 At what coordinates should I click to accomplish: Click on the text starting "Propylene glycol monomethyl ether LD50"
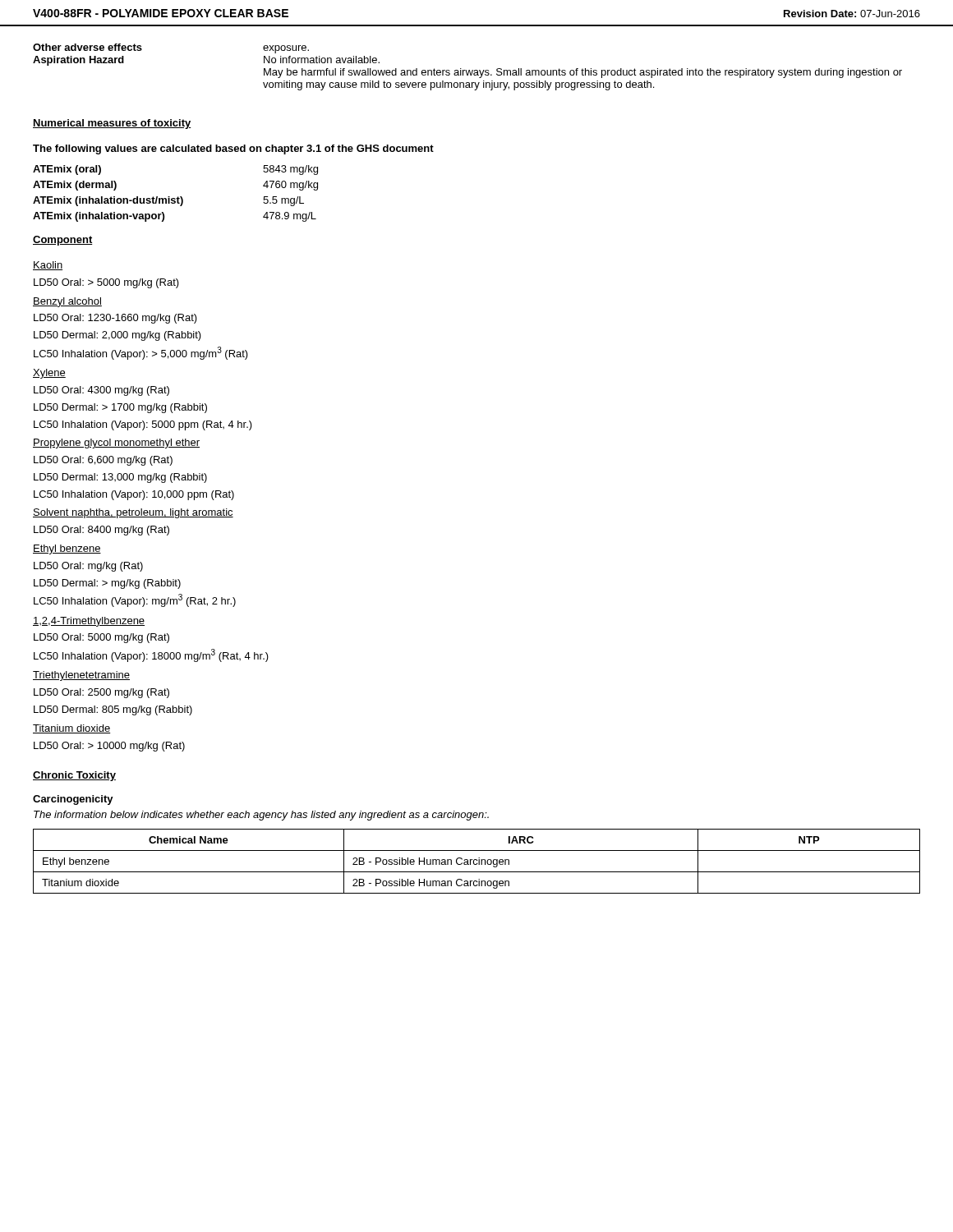tap(134, 468)
